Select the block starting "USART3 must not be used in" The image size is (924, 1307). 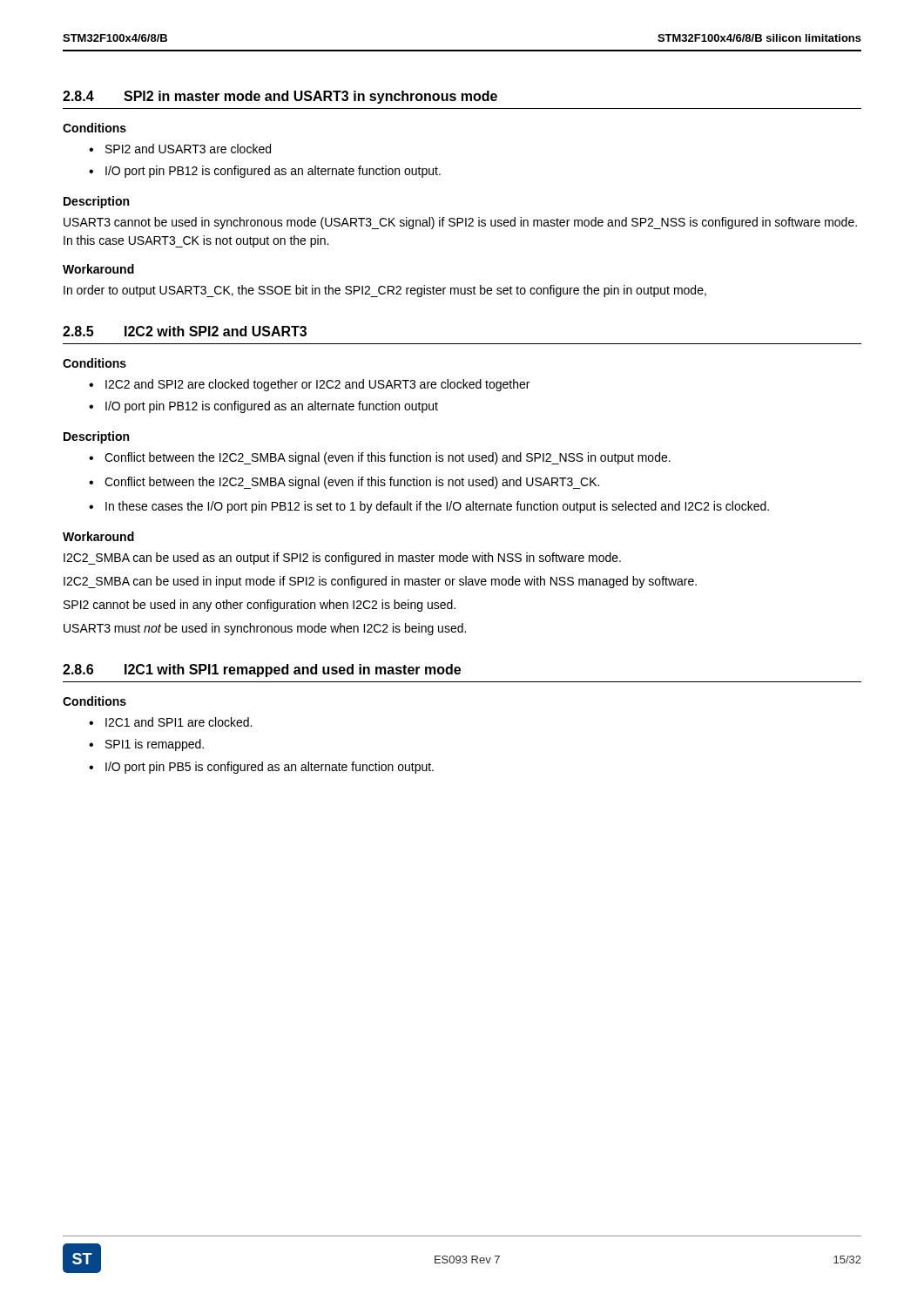pos(265,628)
